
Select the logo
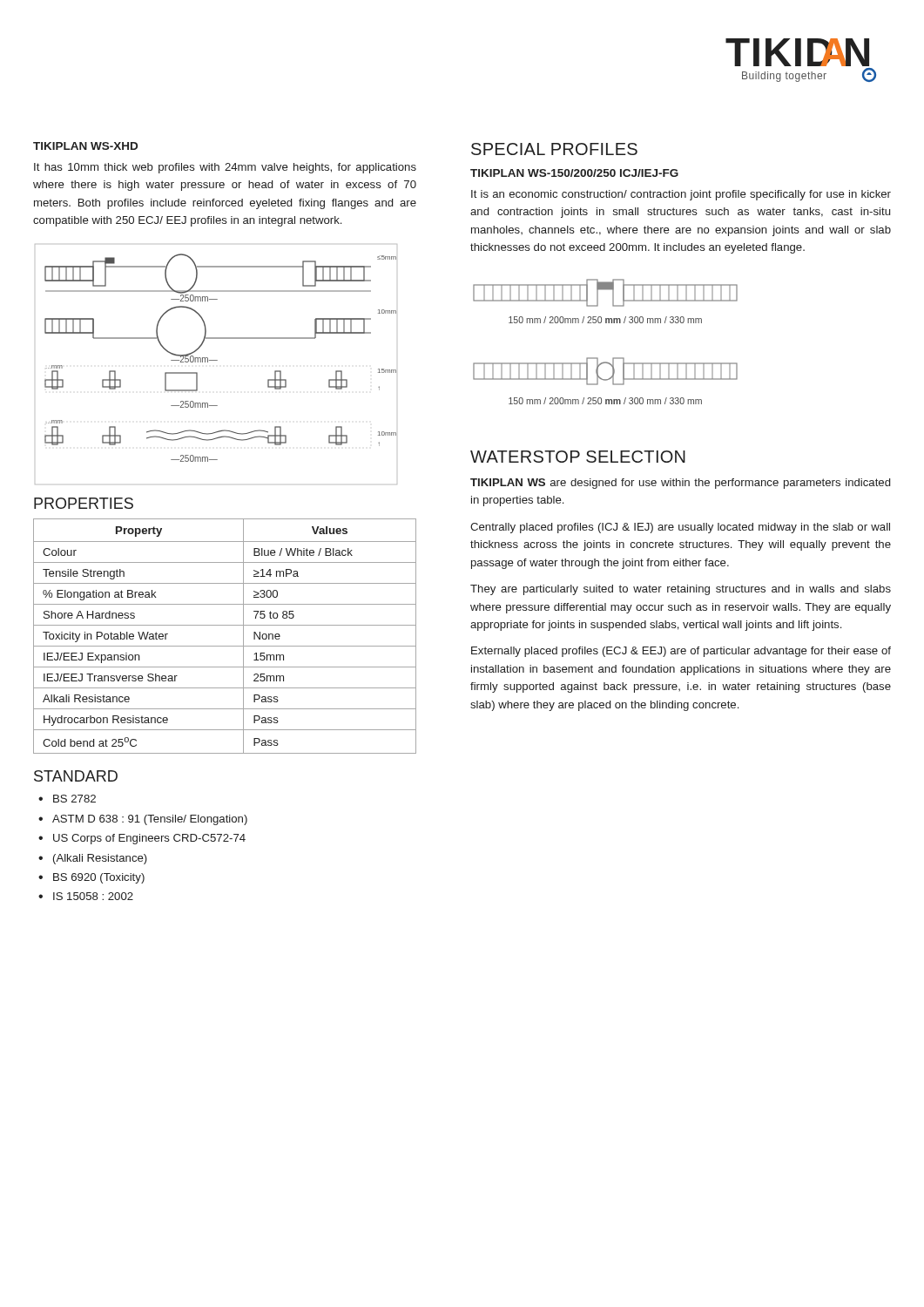808,55
